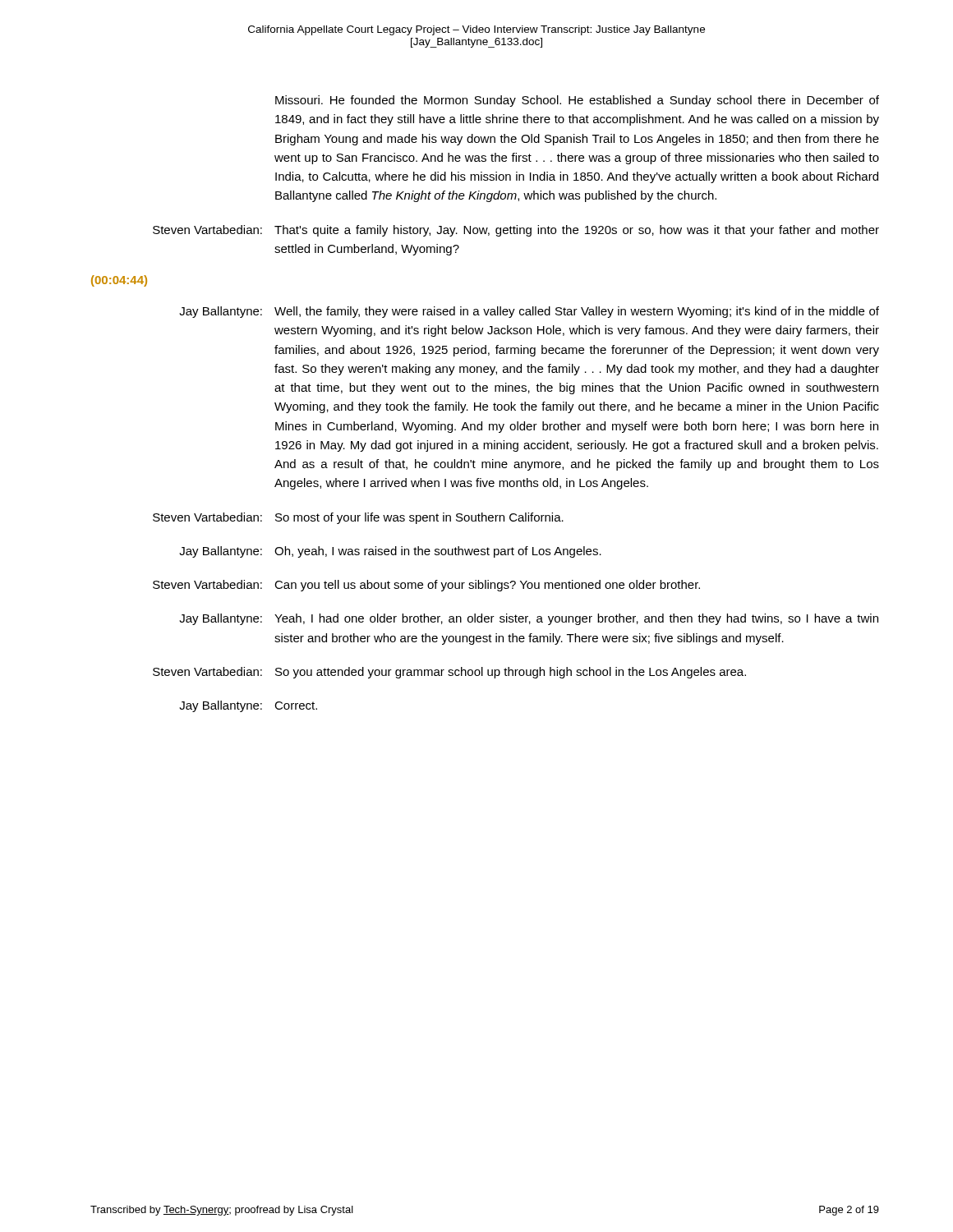Where is the passage that starts "Jay Ballantyne: Oh, yeah, I was raised in"?

pos(485,551)
